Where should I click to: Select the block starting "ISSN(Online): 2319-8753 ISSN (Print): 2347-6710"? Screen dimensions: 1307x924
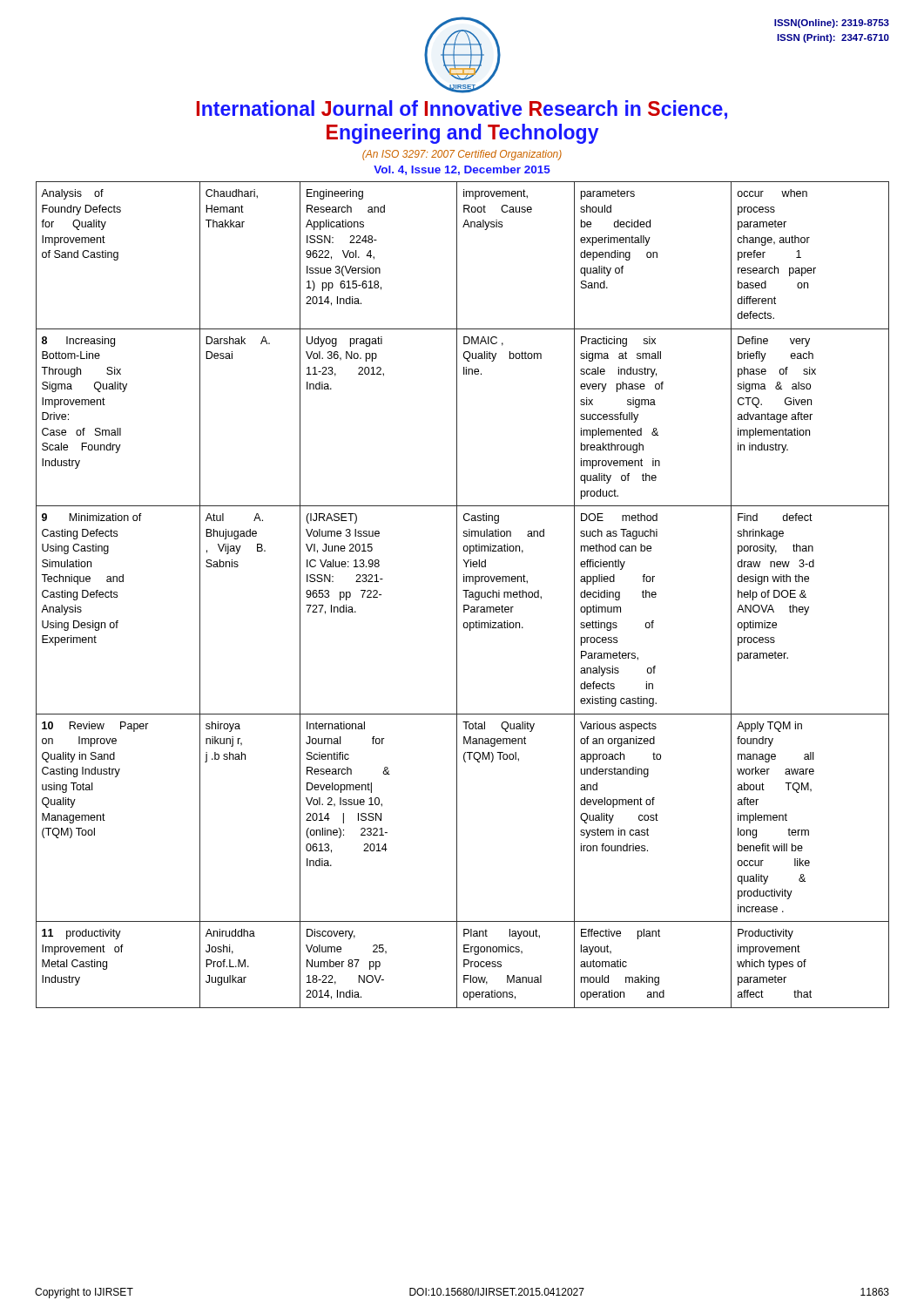click(832, 30)
